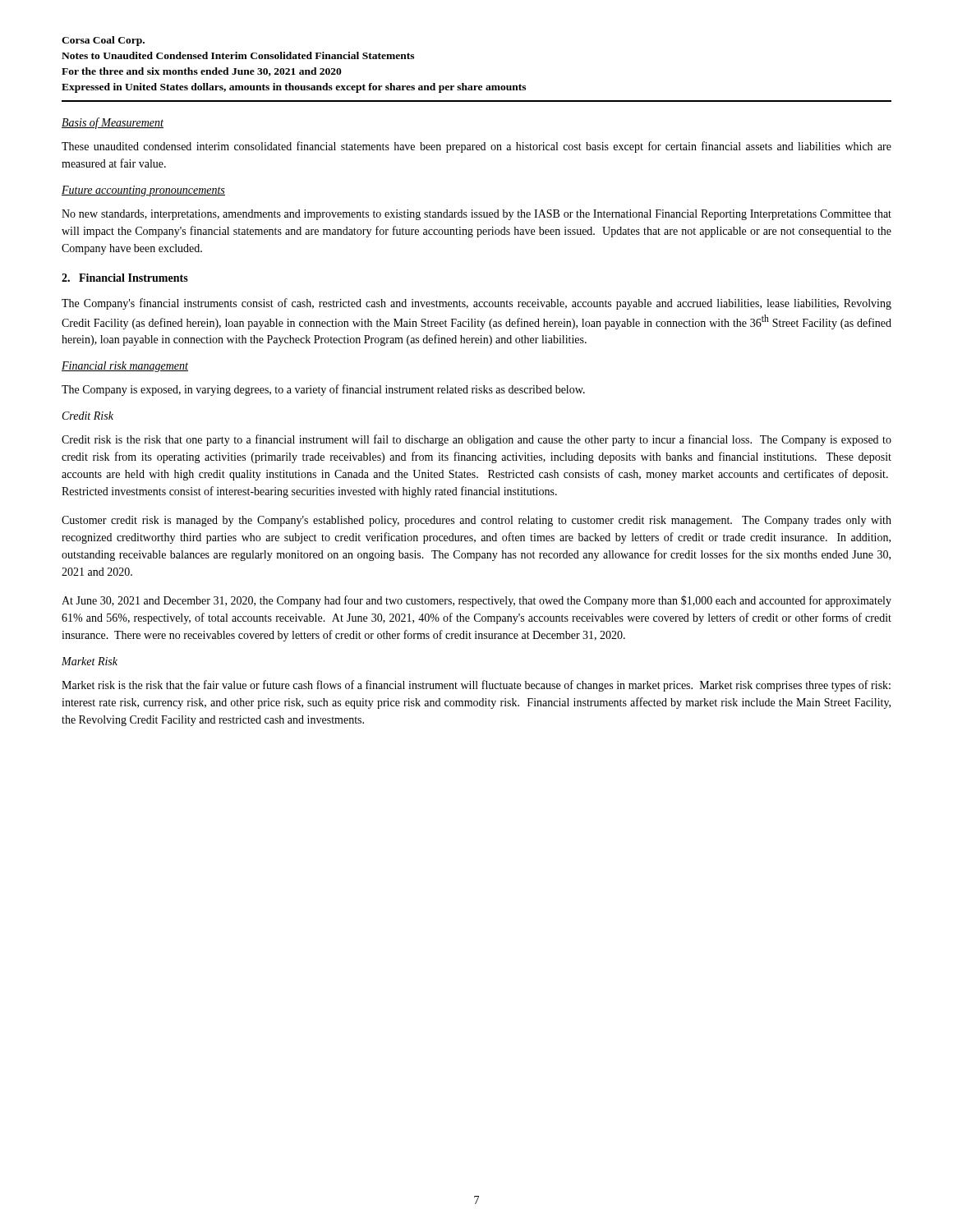The image size is (953, 1232).
Task: Find the passage starting "At June 30, 2021 and December 31, 2020,"
Action: (476, 618)
